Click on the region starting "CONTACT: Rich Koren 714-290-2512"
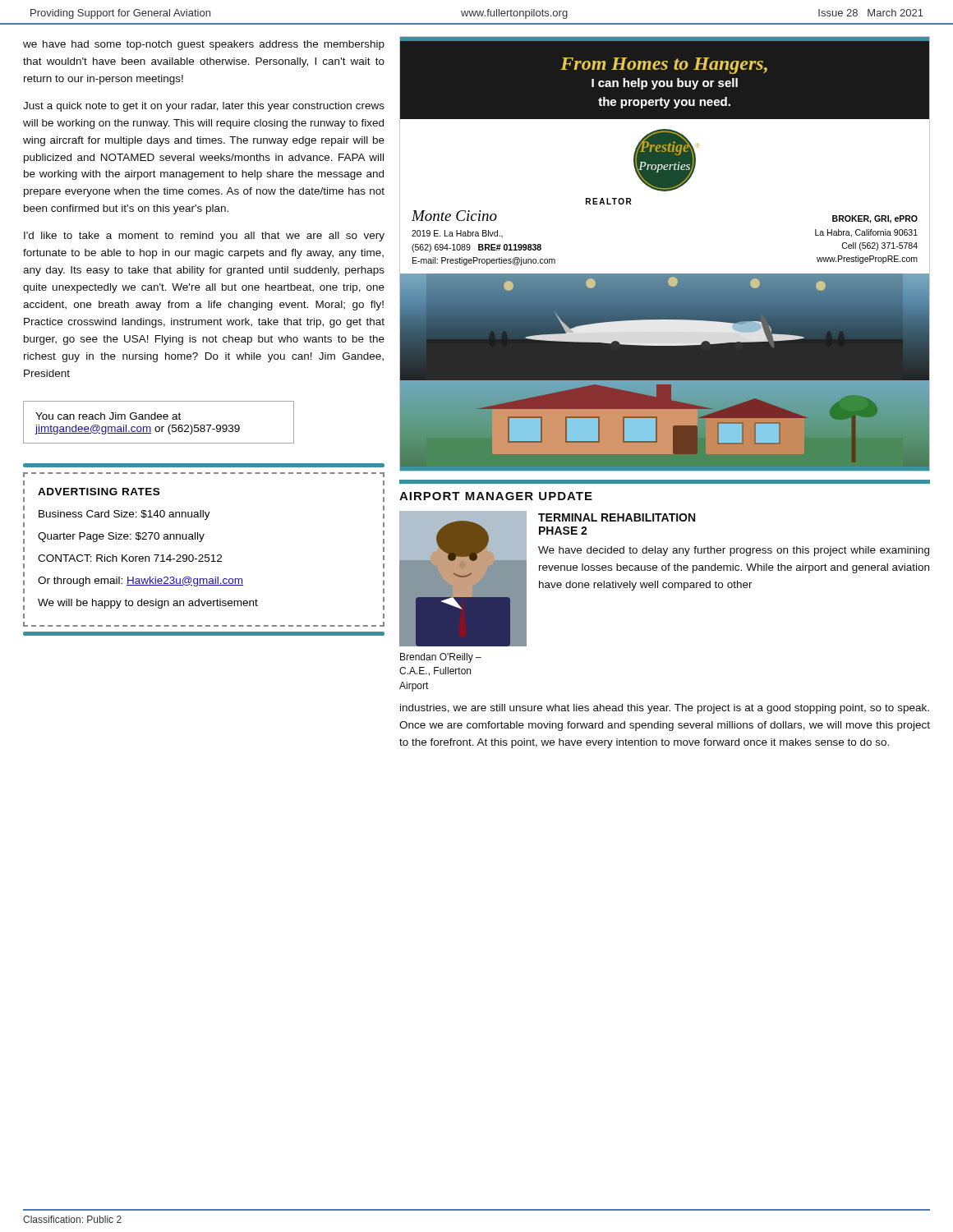Viewport: 953px width, 1232px height. point(130,558)
